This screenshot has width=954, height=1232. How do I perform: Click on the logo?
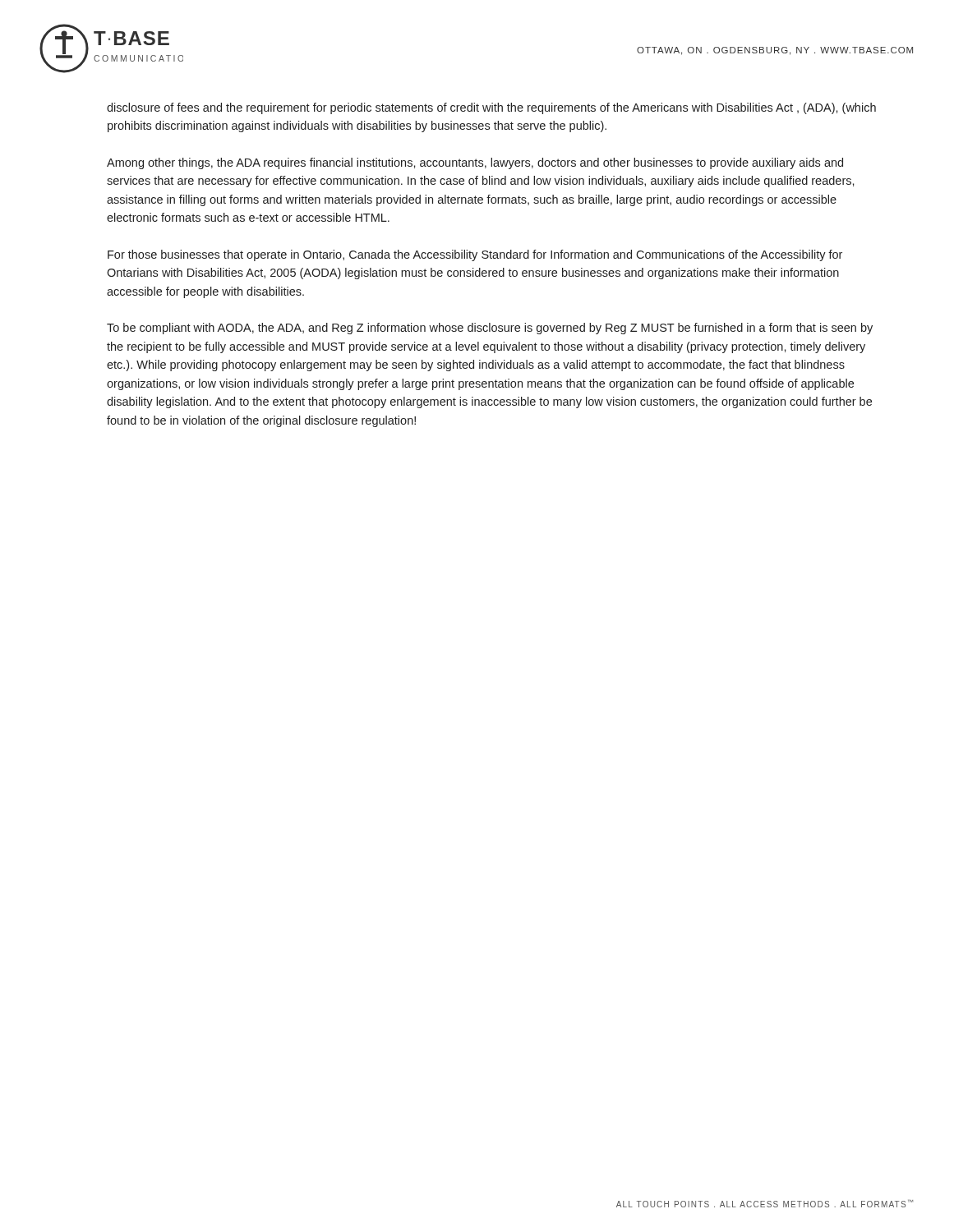[111, 48]
